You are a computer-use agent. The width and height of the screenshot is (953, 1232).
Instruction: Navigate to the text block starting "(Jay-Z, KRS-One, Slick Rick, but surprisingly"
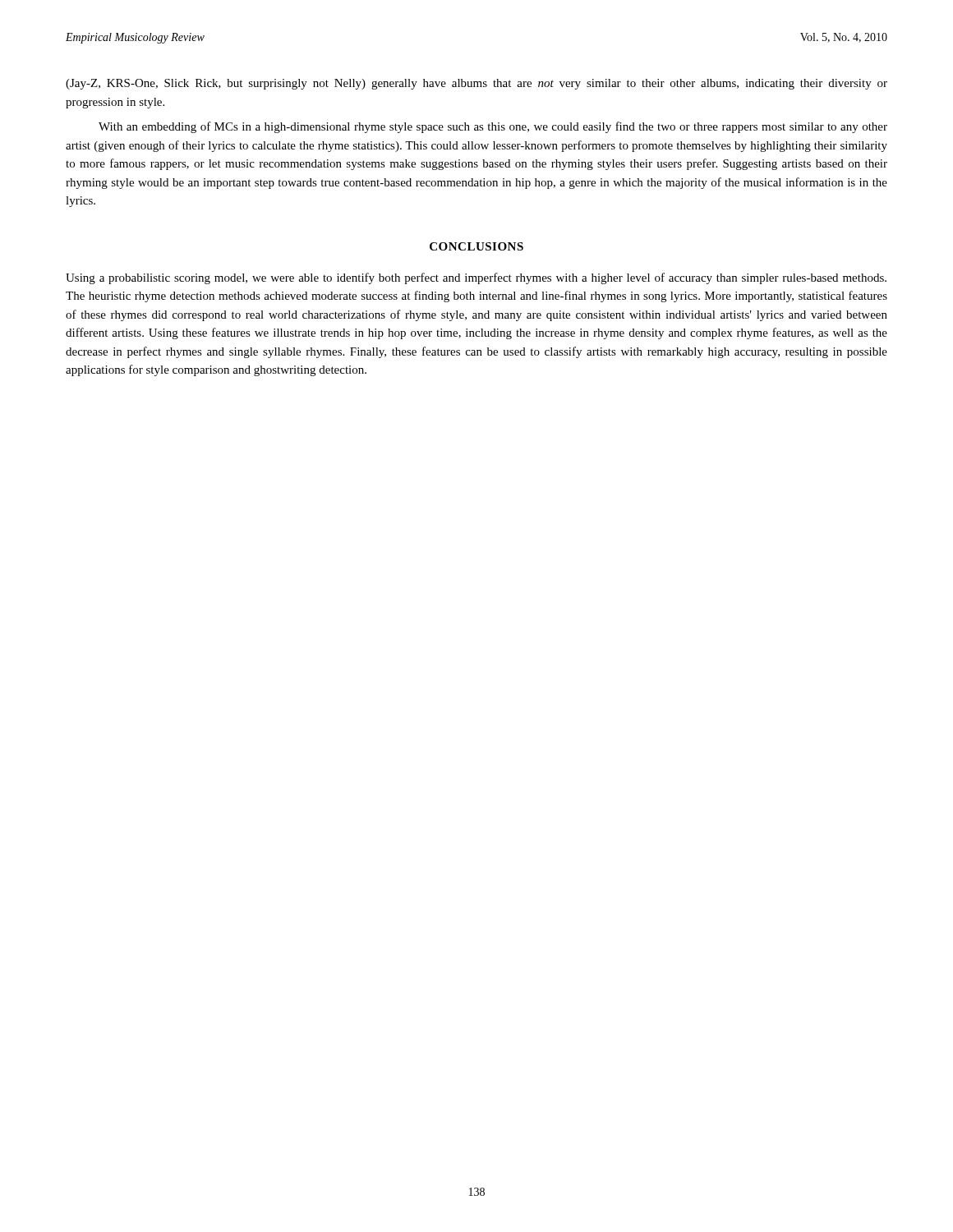click(x=476, y=142)
